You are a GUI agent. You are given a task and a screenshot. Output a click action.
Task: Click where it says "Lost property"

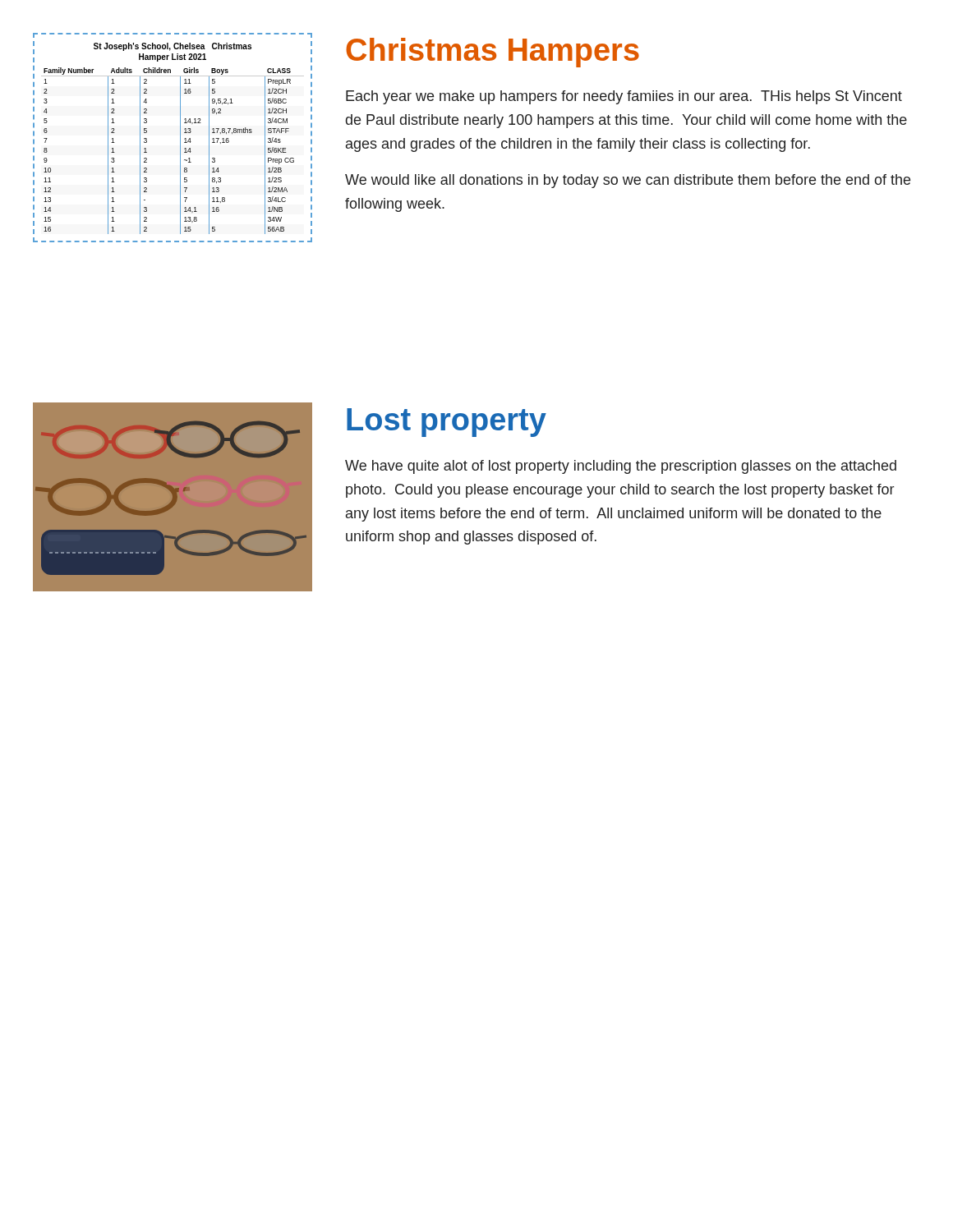(x=447, y=423)
